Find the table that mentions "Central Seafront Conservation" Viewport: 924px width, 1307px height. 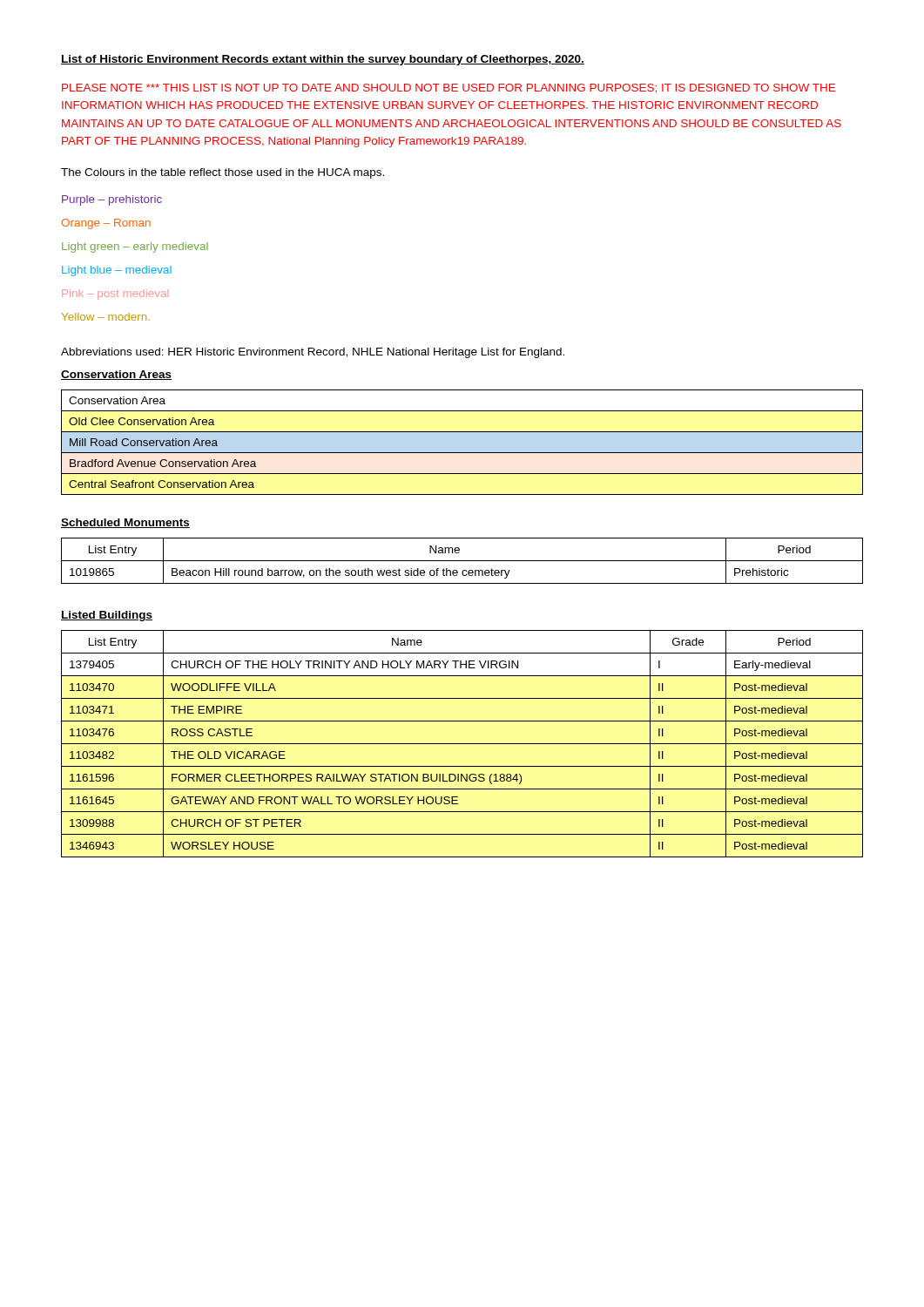point(462,442)
